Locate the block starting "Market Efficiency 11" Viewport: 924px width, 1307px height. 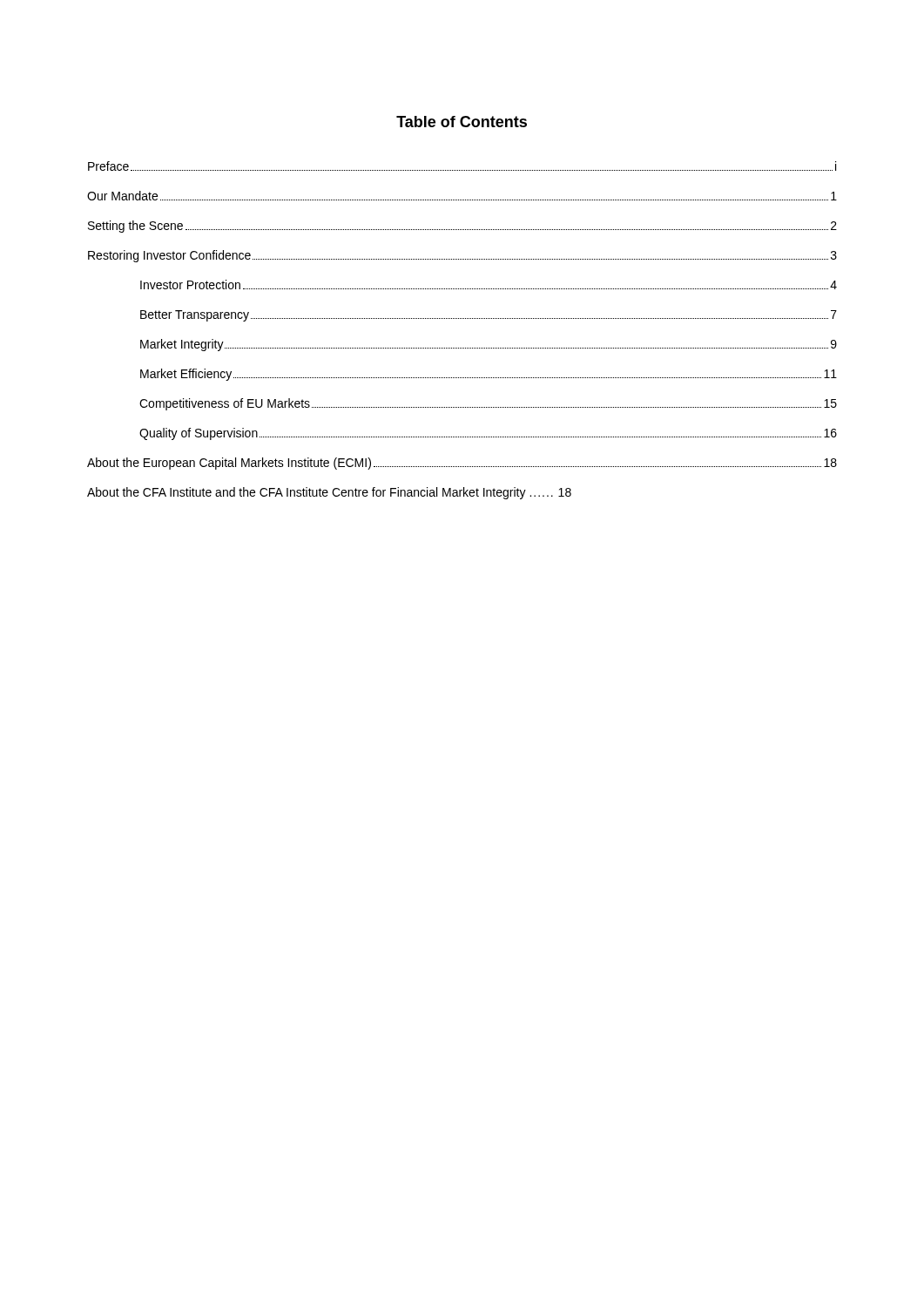(462, 374)
